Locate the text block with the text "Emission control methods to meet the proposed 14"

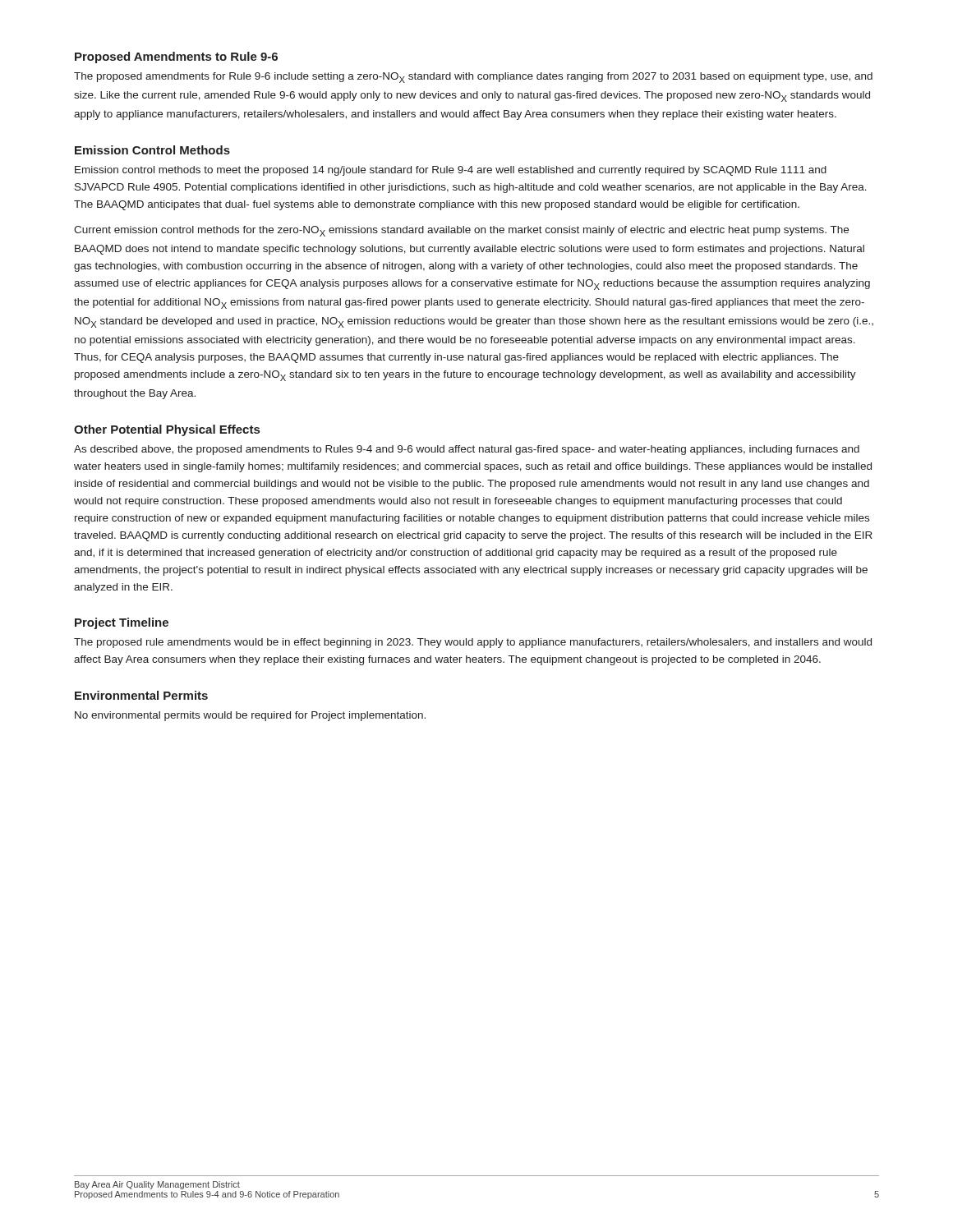coord(471,187)
